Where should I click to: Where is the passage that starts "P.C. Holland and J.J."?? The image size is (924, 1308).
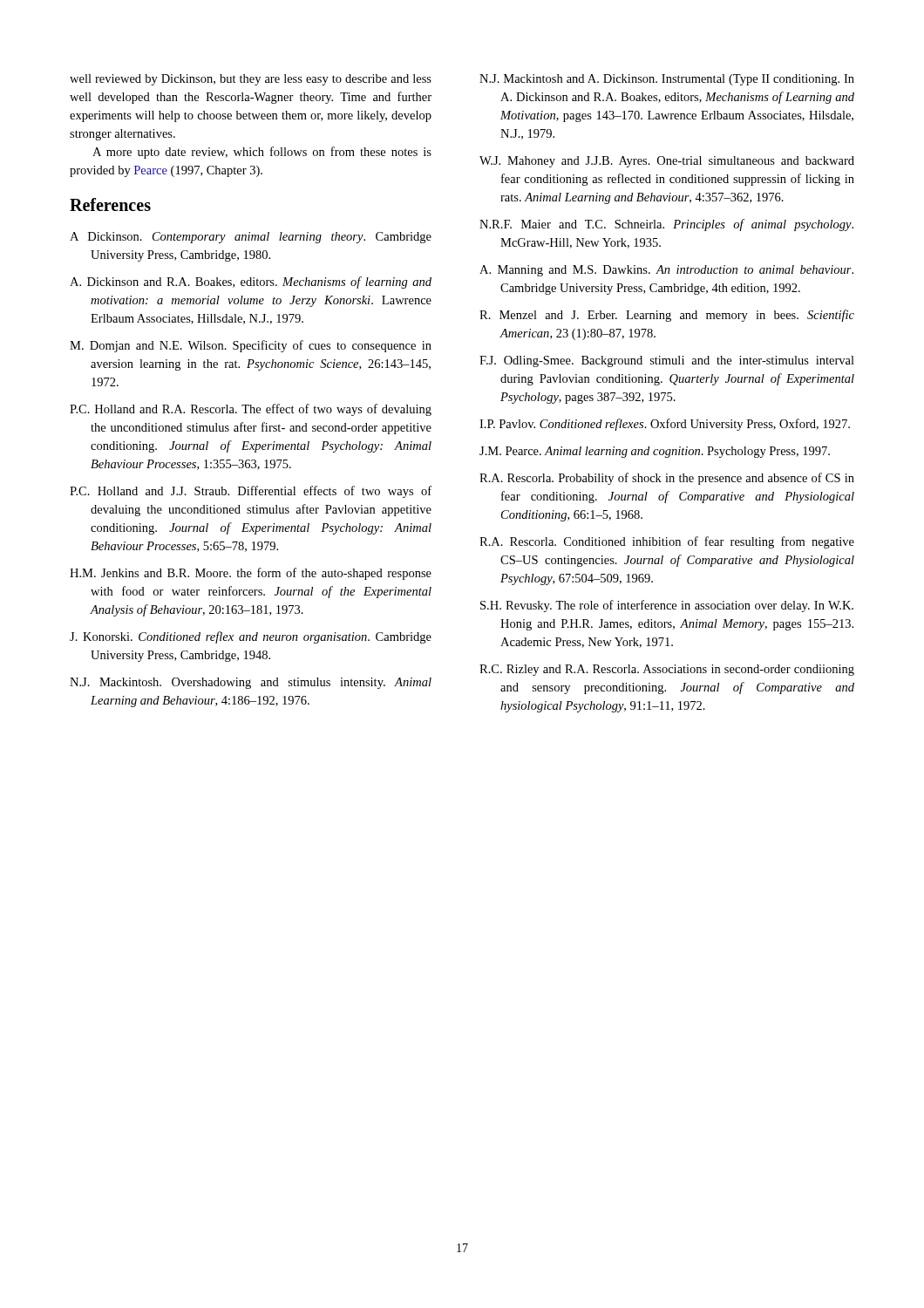click(x=251, y=519)
